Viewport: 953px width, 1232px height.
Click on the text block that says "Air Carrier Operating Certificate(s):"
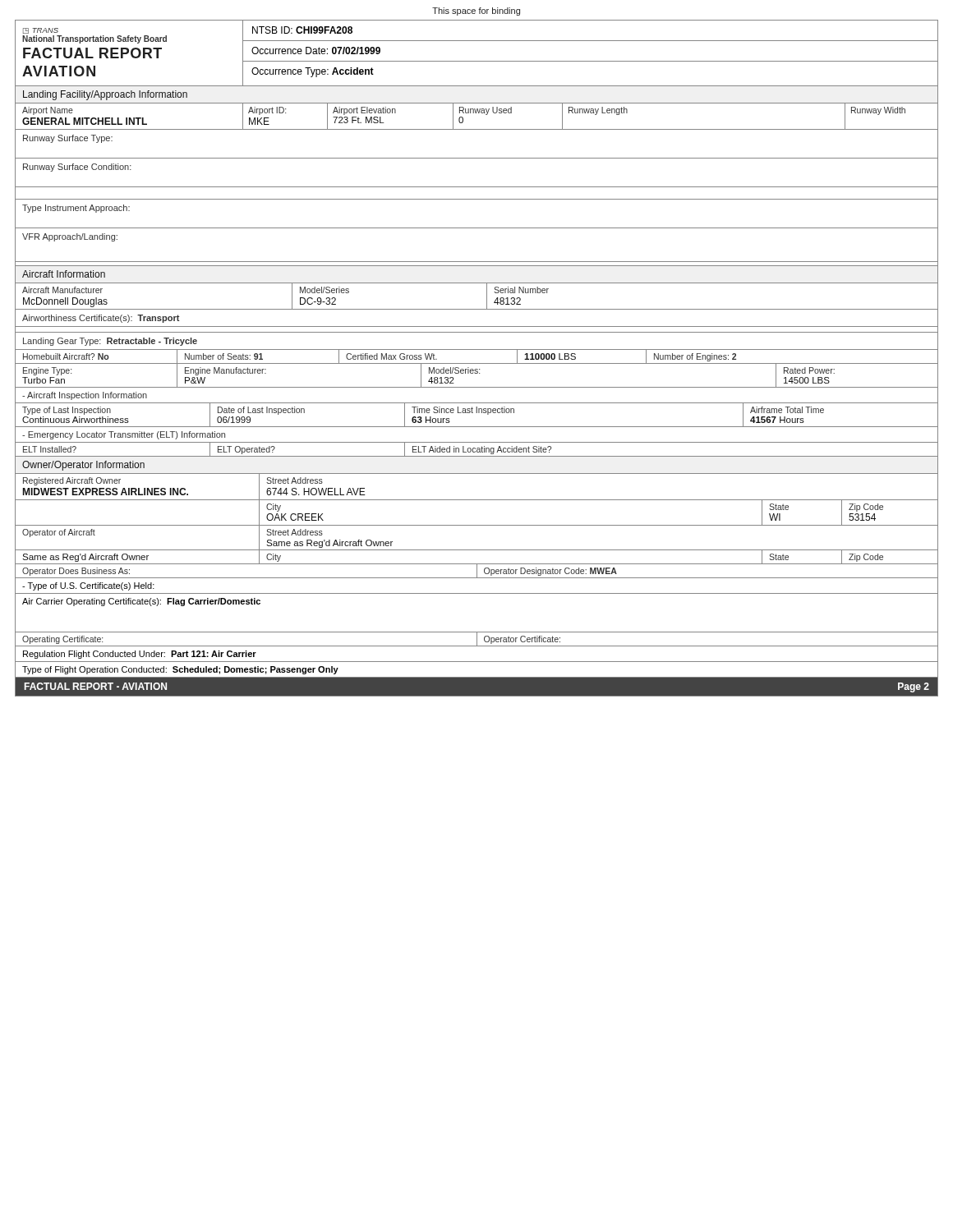(x=141, y=602)
